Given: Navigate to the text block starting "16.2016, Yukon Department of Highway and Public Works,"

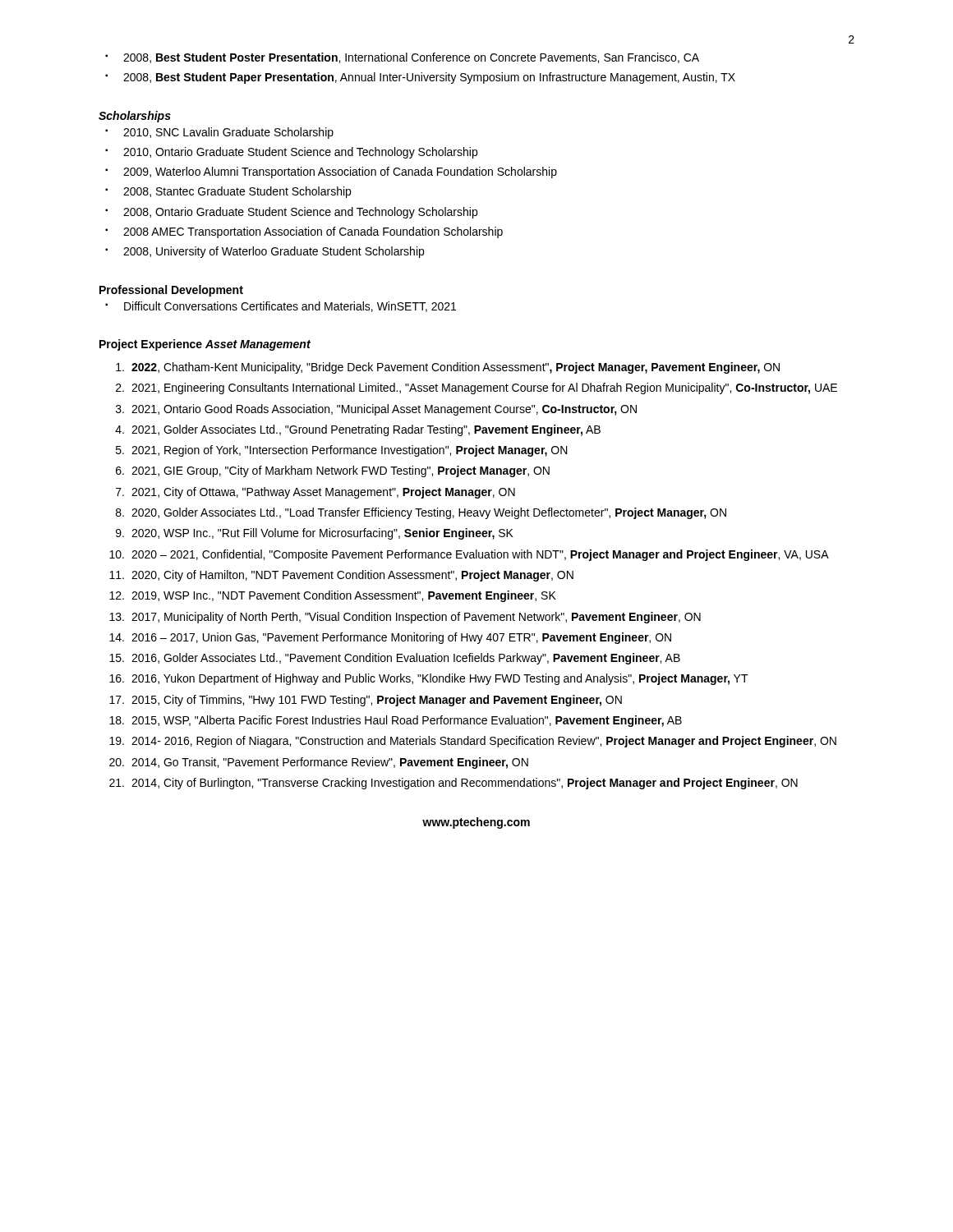Looking at the screenshot, I should coord(476,679).
